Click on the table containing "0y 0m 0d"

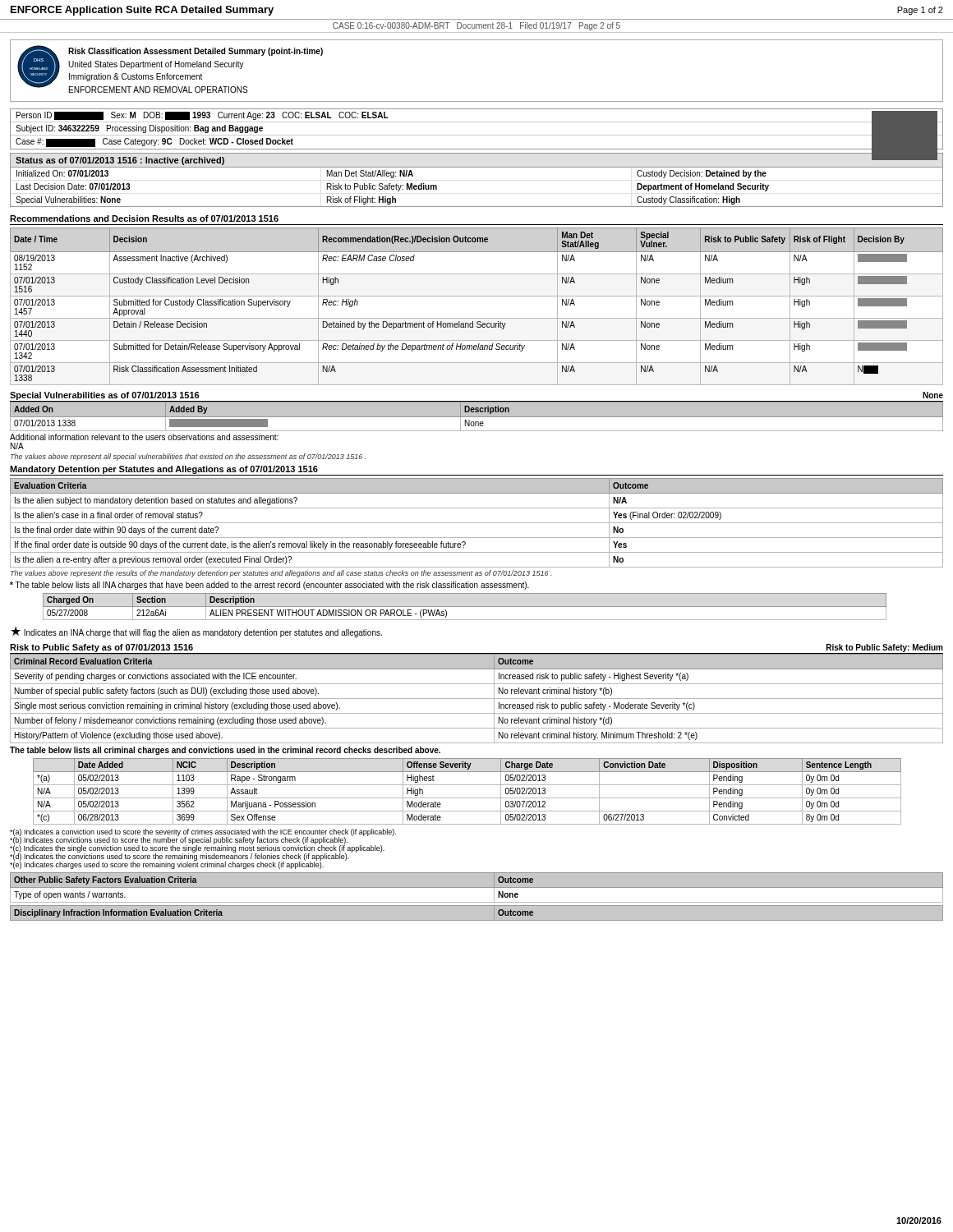[481, 791]
